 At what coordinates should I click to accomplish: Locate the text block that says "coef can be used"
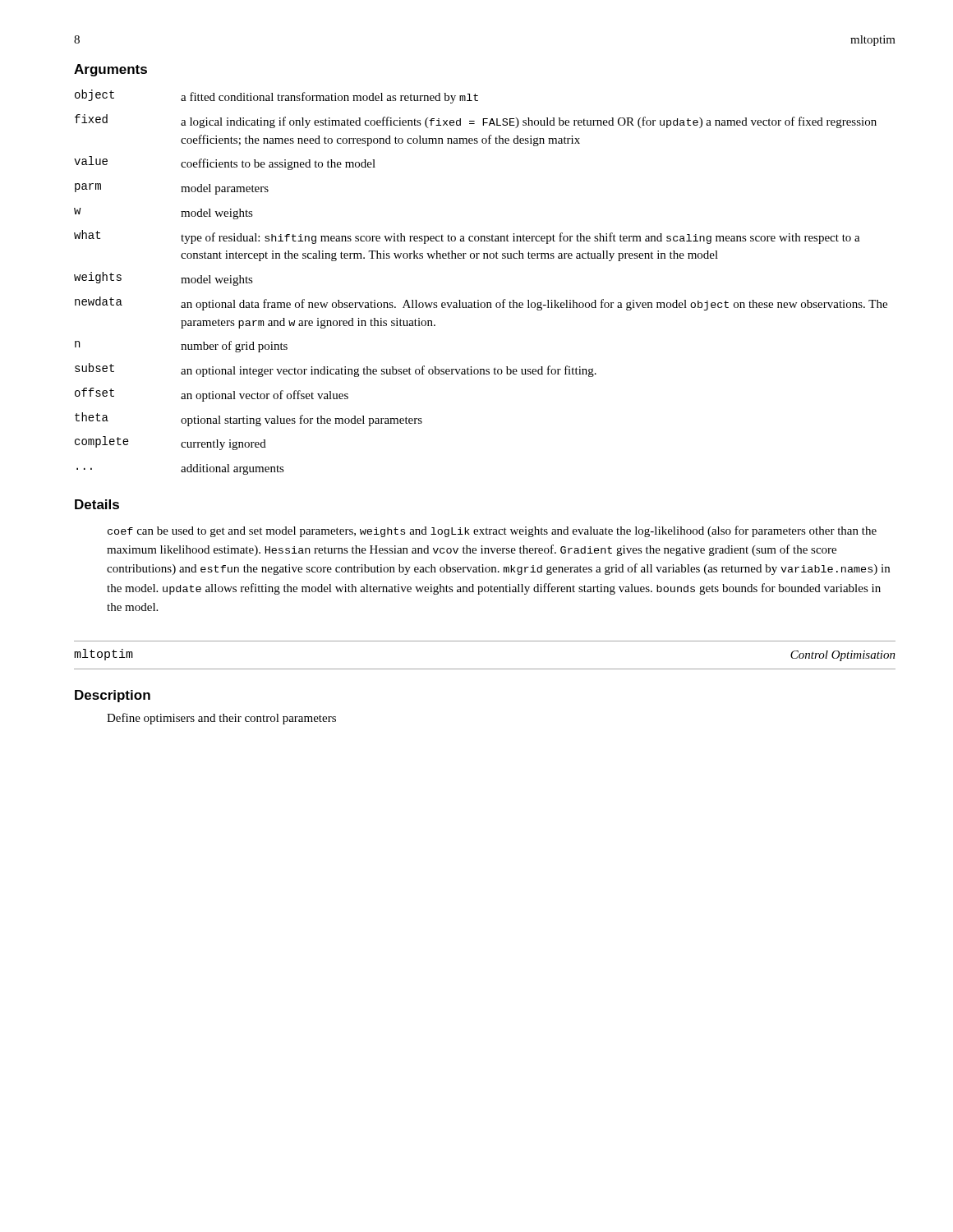click(x=499, y=569)
